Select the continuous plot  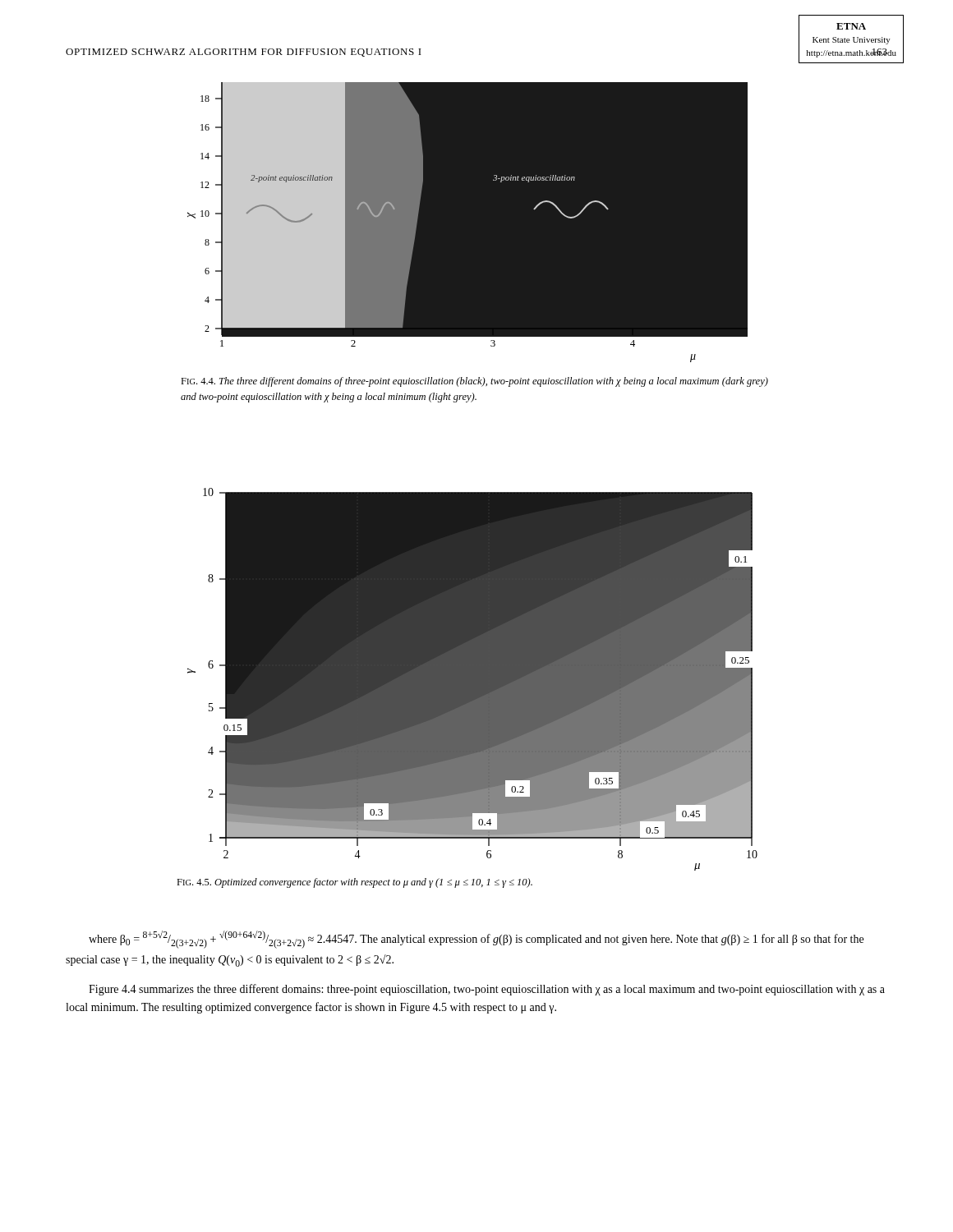(476, 683)
